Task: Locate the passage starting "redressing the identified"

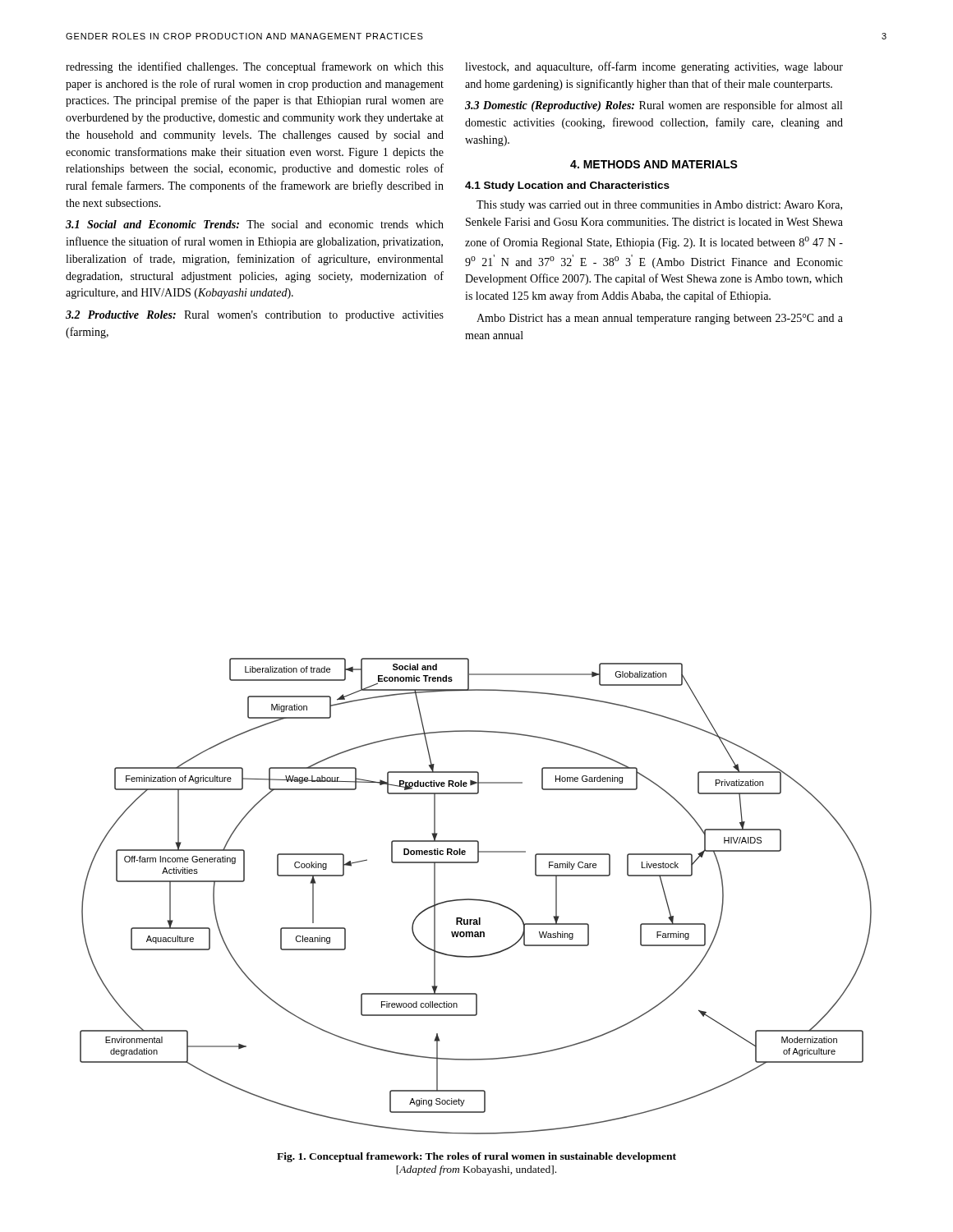Action: point(255,136)
